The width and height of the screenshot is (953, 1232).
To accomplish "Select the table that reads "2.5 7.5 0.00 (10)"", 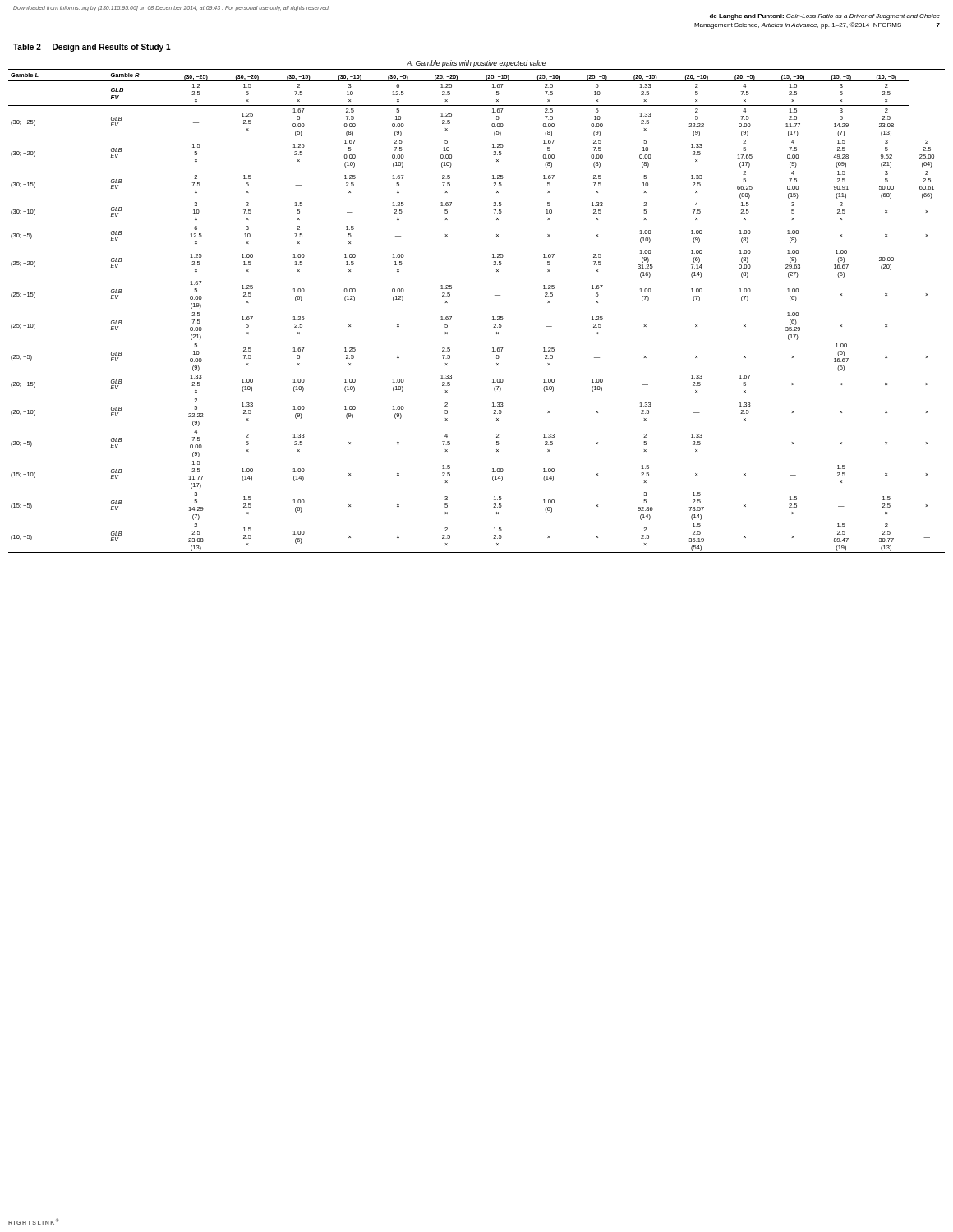I will pyautogui.click(x=476, y=311).
